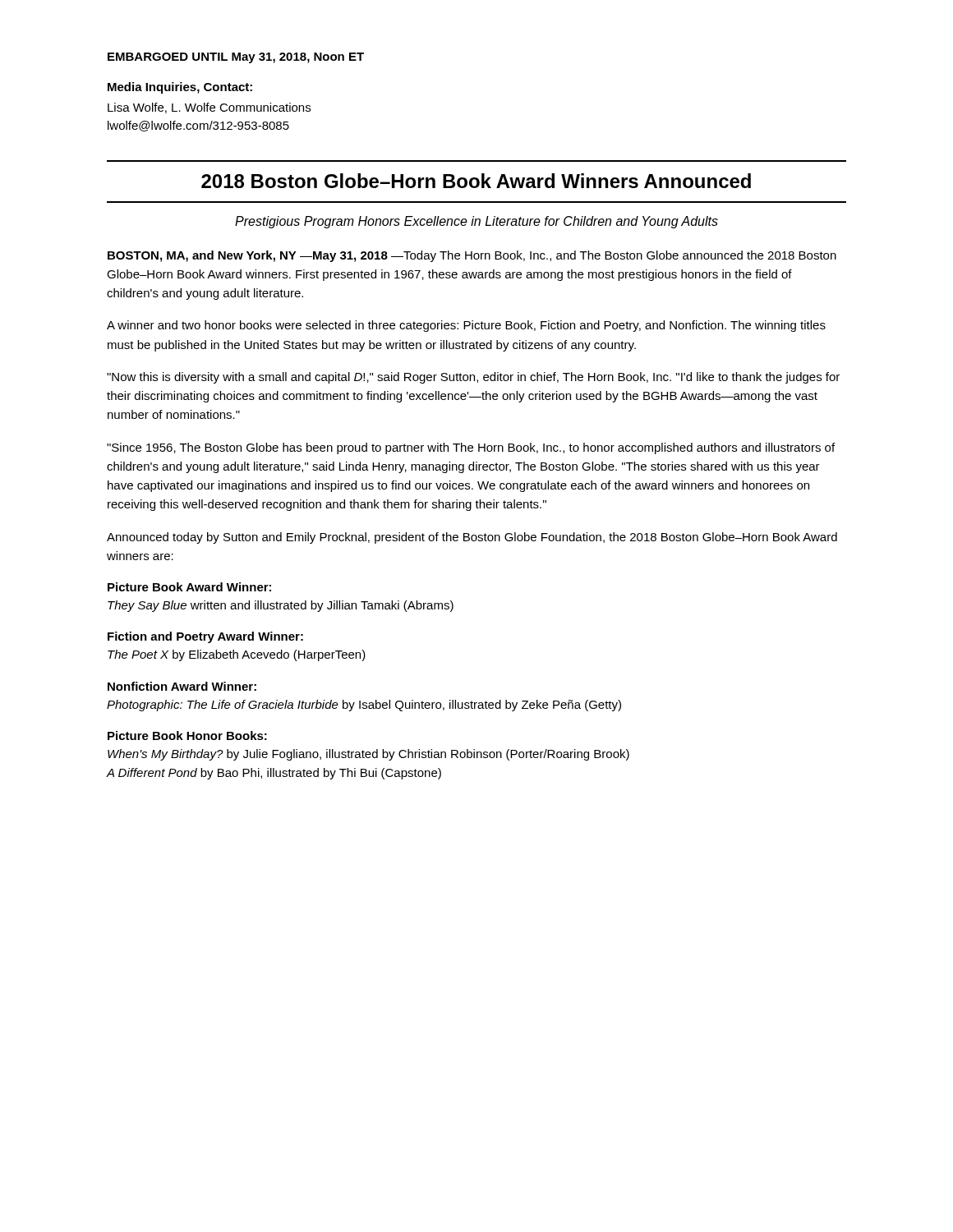Where does it say "Nonfiction Award Winner:"?
953x1232 pixels.
[182, 686]
